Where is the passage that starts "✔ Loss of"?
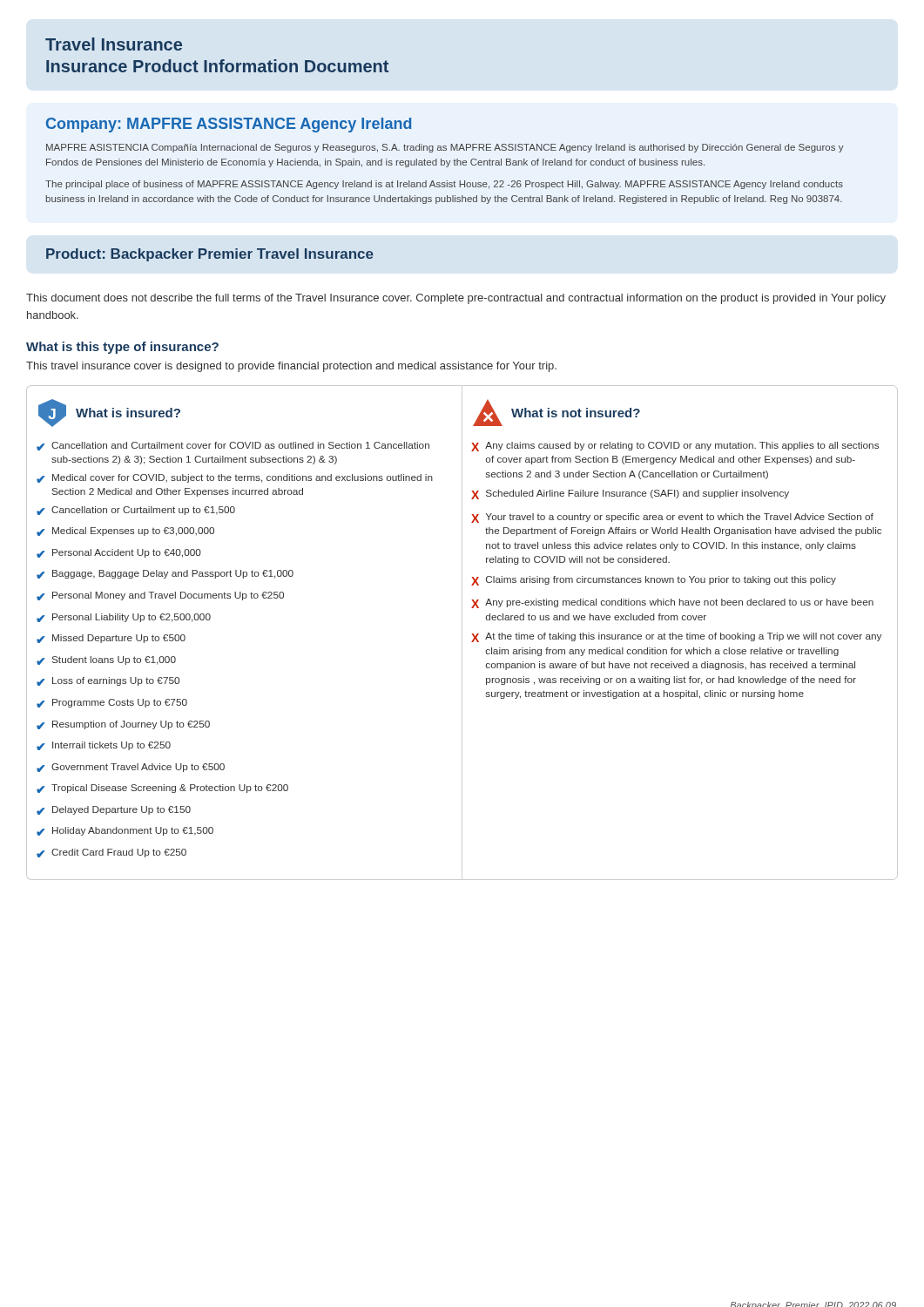Screen dimensions: 1307x924 [108, 683]
